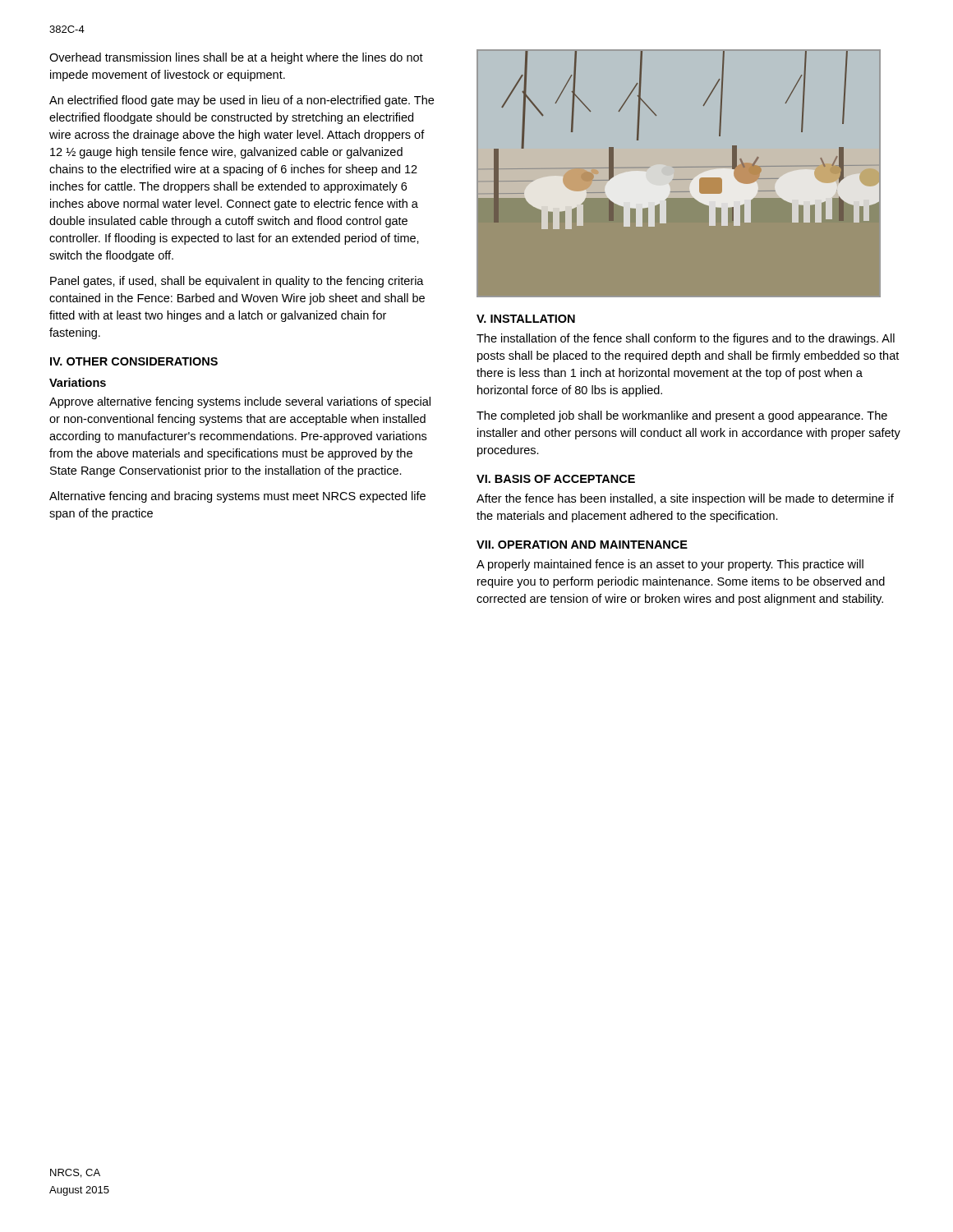Locate the section header with the text "V. INSTALLATION"
This screenshot has width=953, height=1232.
(526, 319)
